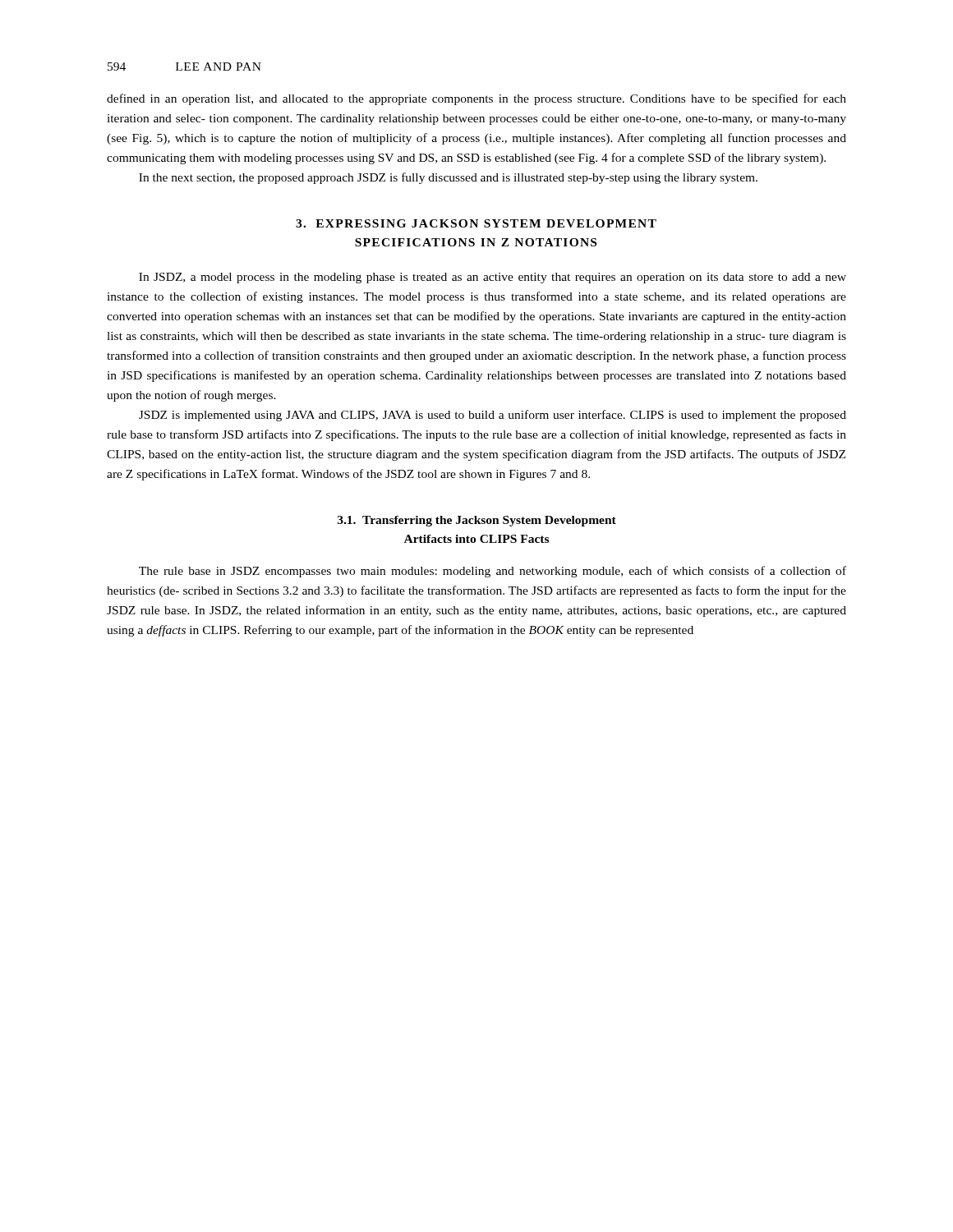
Task: Point to the block beginning "The rule base in JSDZ encompasses two main"
Action: pos(476,601)
